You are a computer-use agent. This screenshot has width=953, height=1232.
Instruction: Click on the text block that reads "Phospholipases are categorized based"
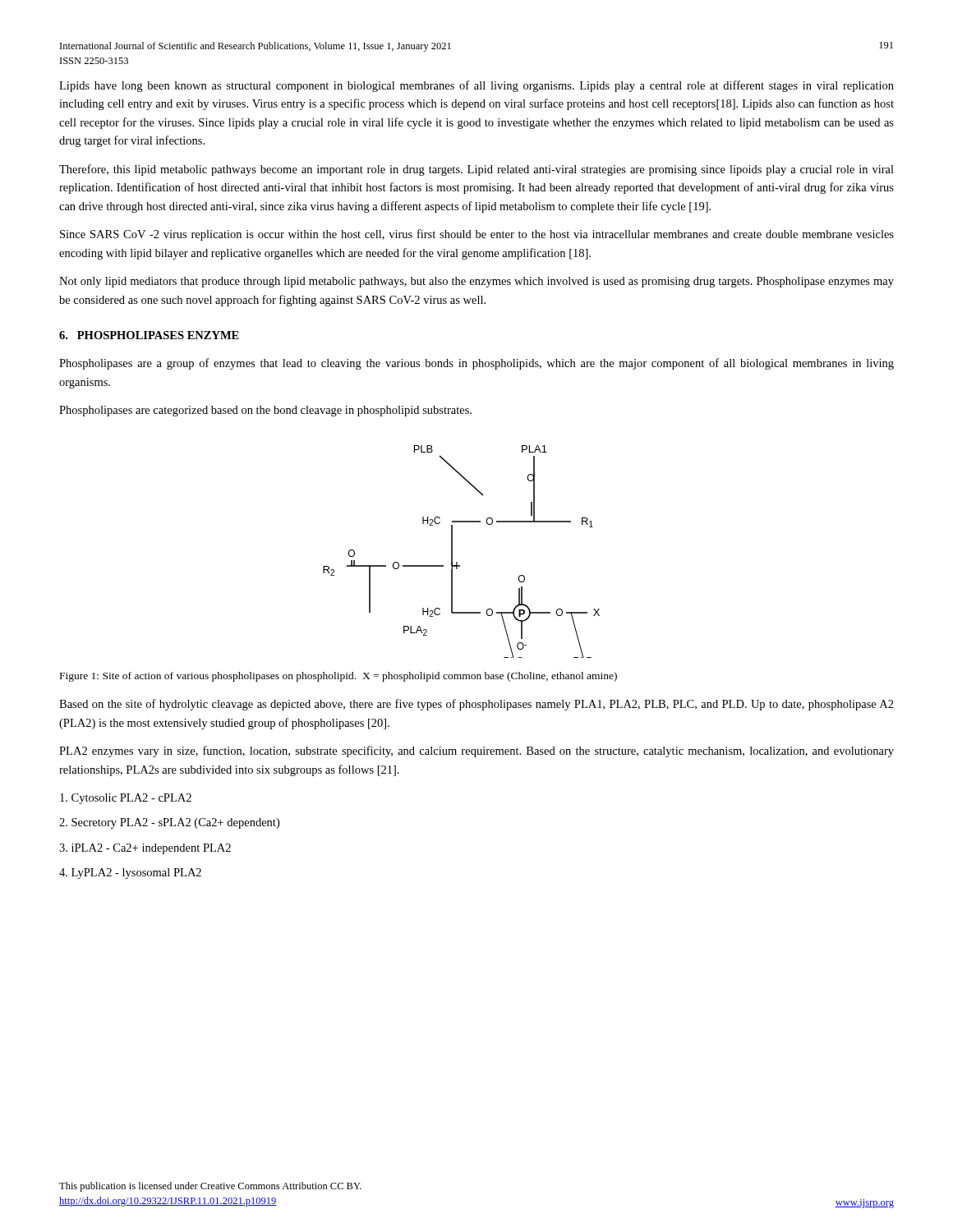click(x=476, y=410)
